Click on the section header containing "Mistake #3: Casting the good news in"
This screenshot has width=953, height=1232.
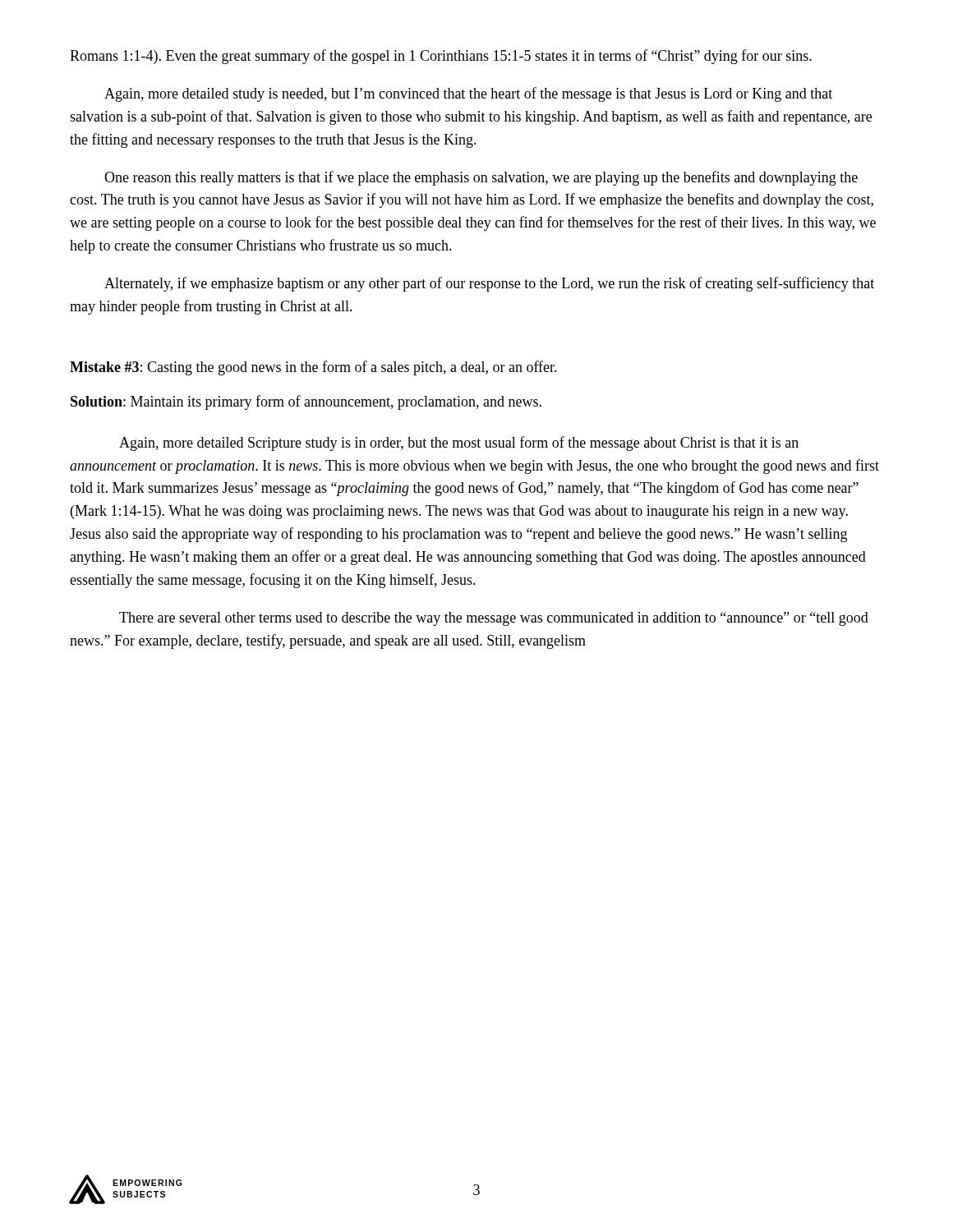476,368
